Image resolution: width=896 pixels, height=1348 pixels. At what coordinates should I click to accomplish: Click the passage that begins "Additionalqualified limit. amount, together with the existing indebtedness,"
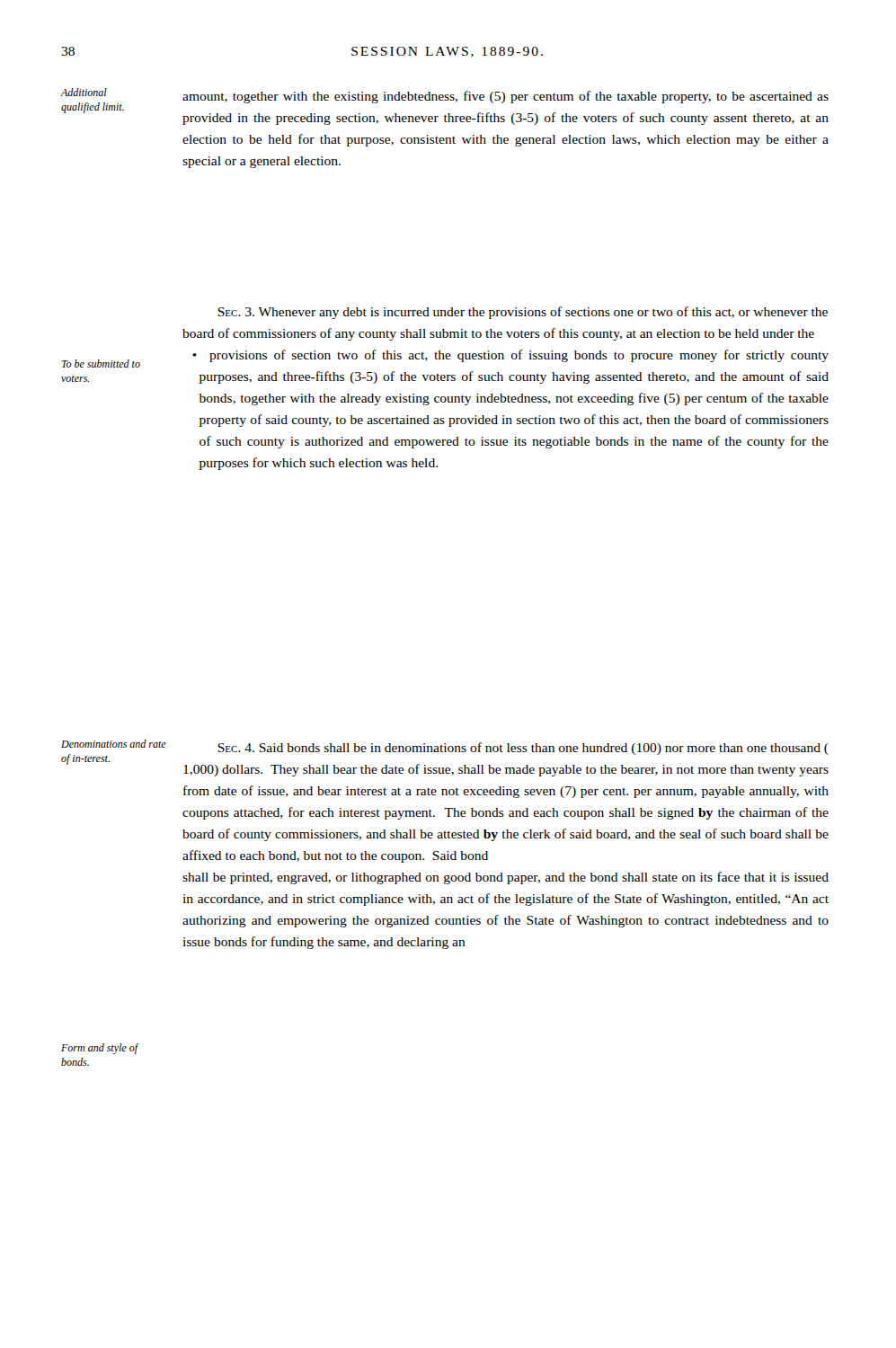coord(445,129)
